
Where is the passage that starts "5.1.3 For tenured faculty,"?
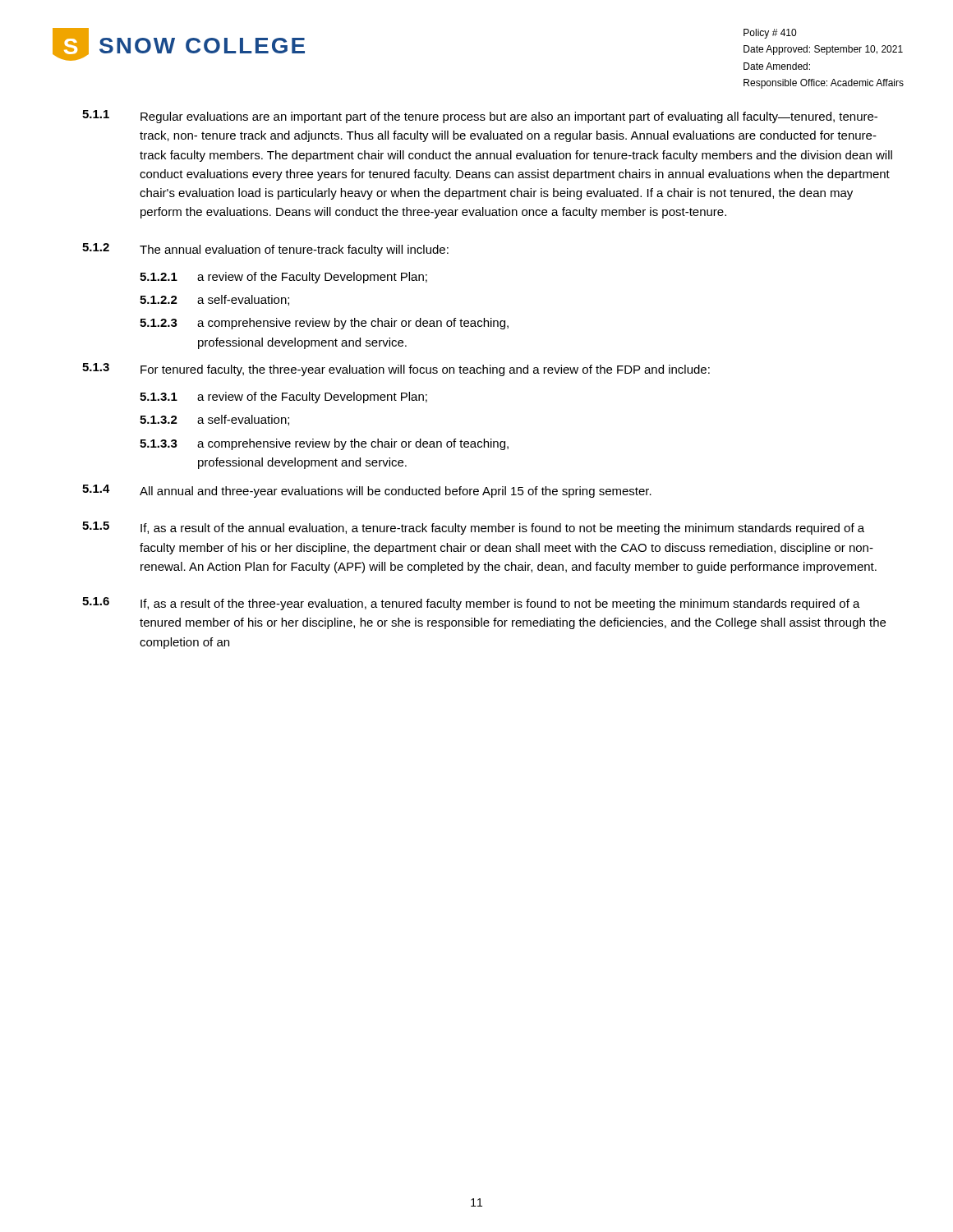[396, 370]
